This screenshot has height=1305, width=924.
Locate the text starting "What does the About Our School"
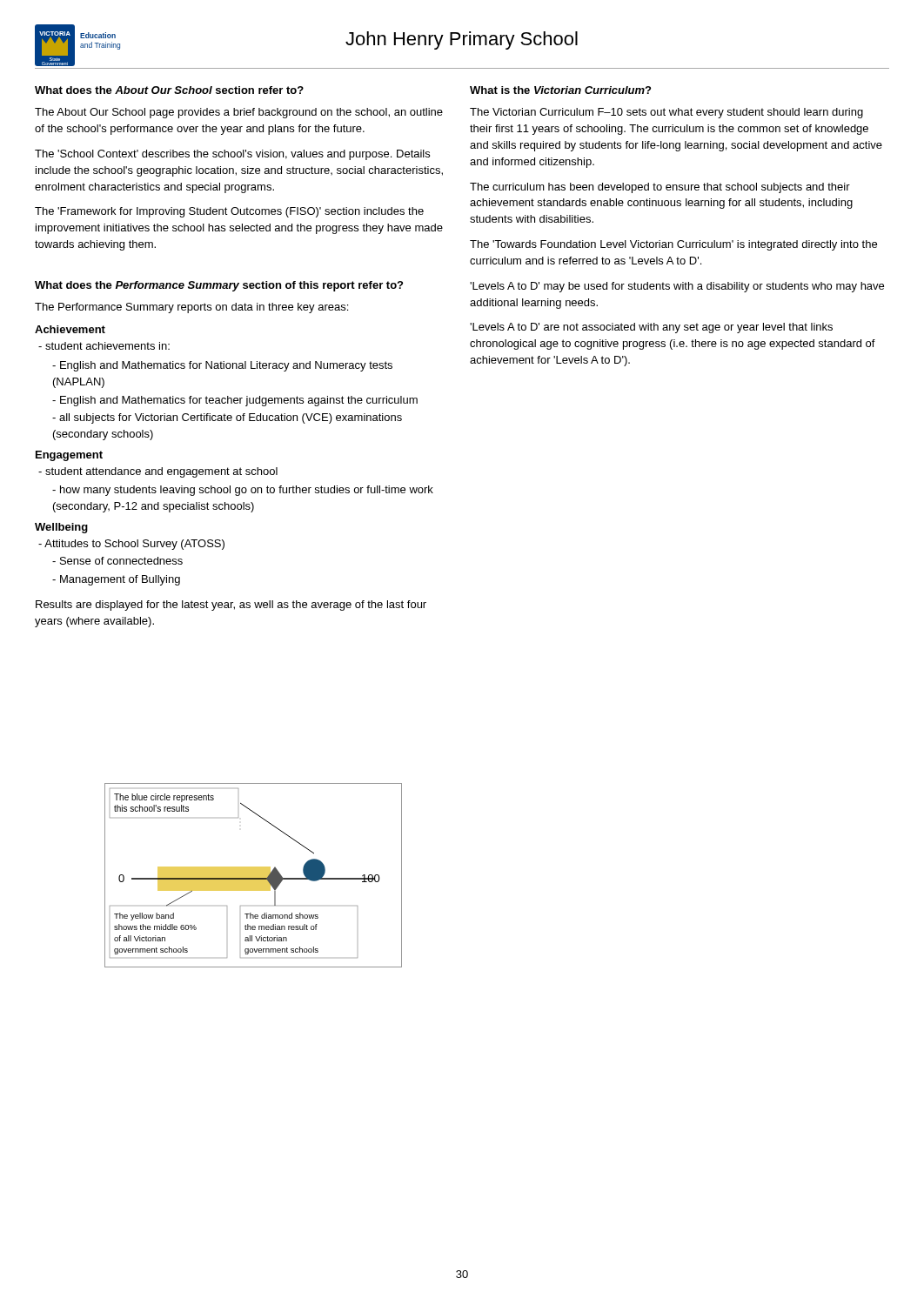pyautogui.click(x=169, y=90)
